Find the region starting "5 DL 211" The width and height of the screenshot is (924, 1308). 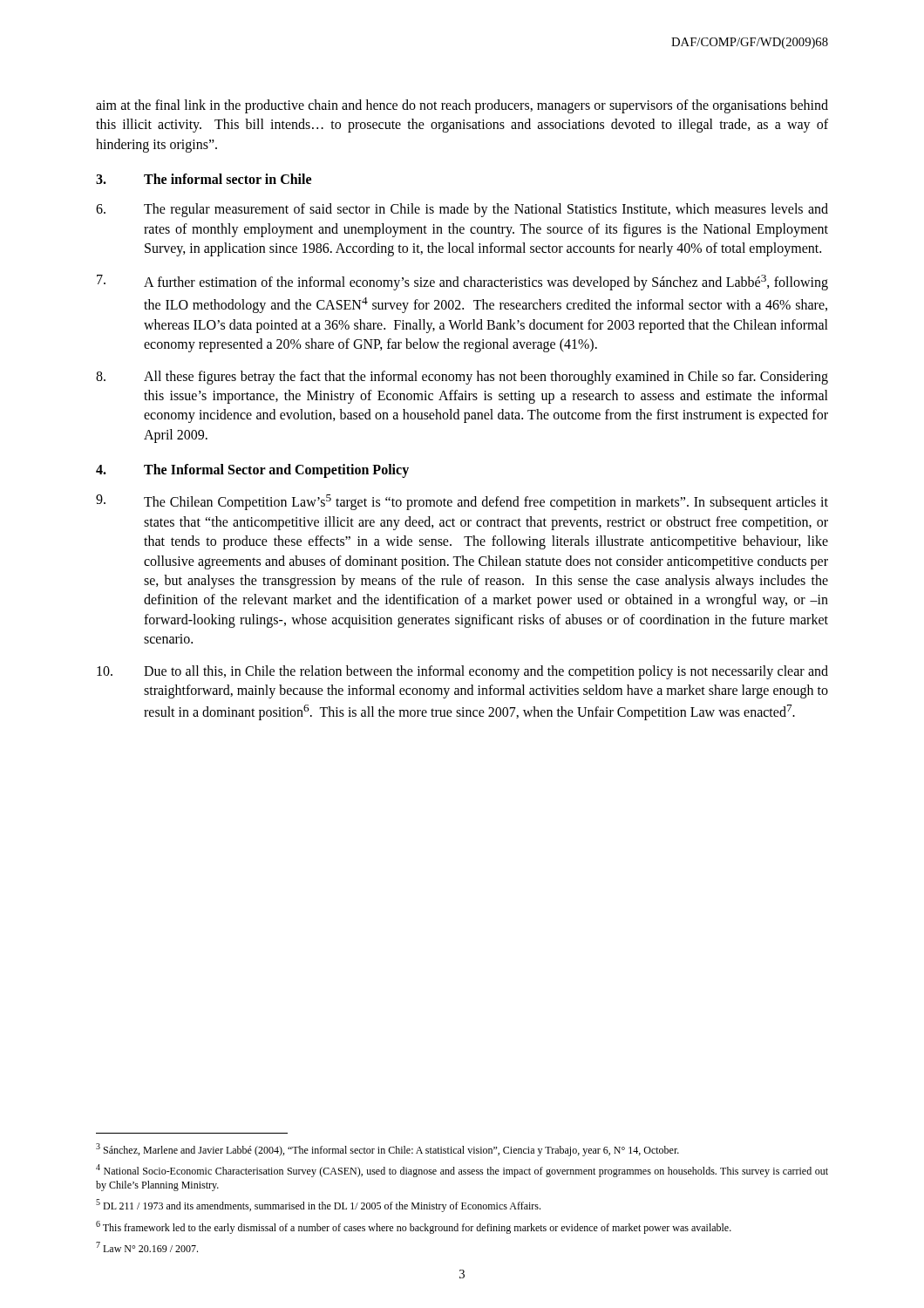tap(319, 1205)
